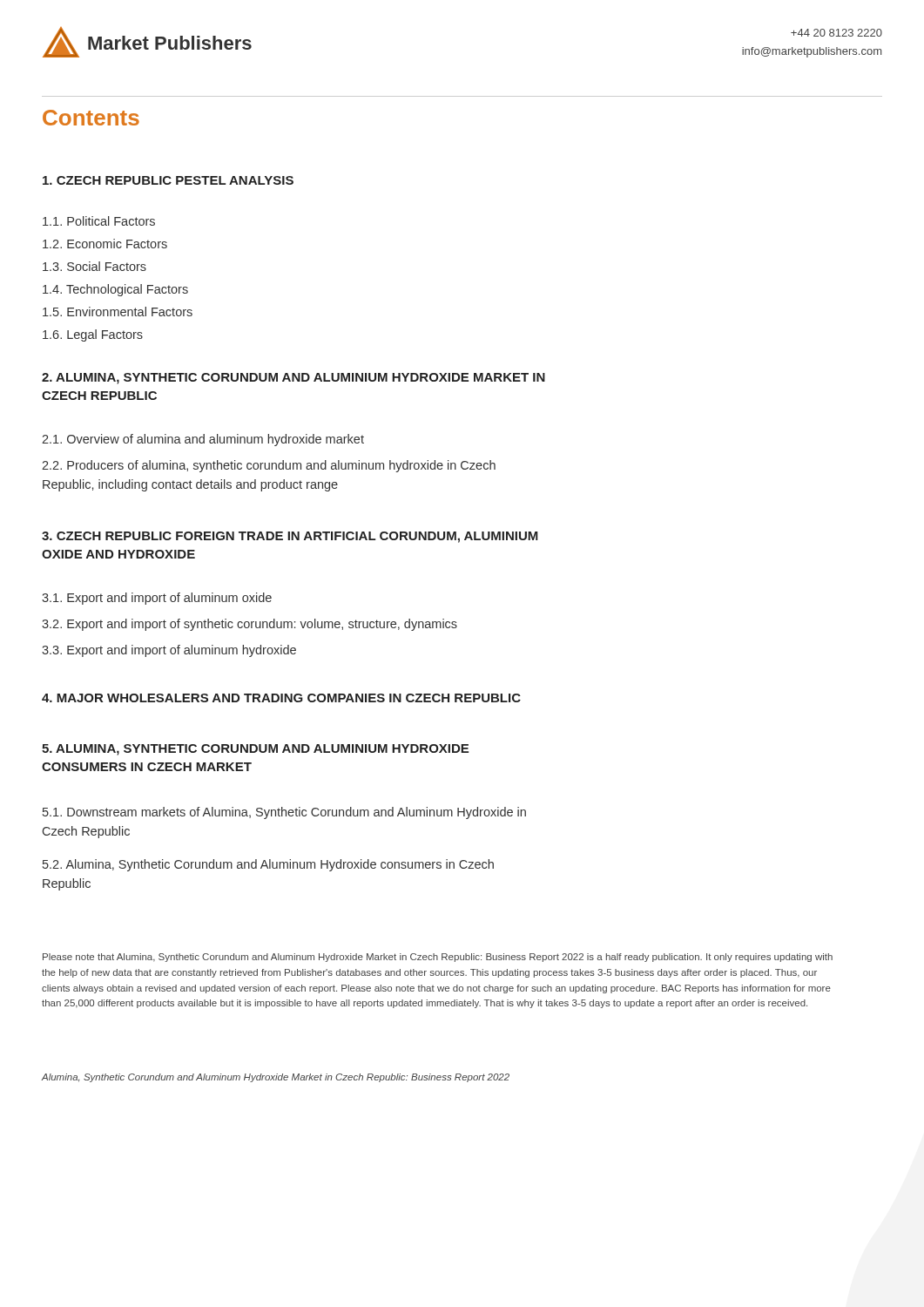Click where it says "1. CZECH REPUBLIC PESTEL ANALYSIS"
The height and width of the screenshot is (1307, 924).
pyautogui.click(x=168, y=180)
